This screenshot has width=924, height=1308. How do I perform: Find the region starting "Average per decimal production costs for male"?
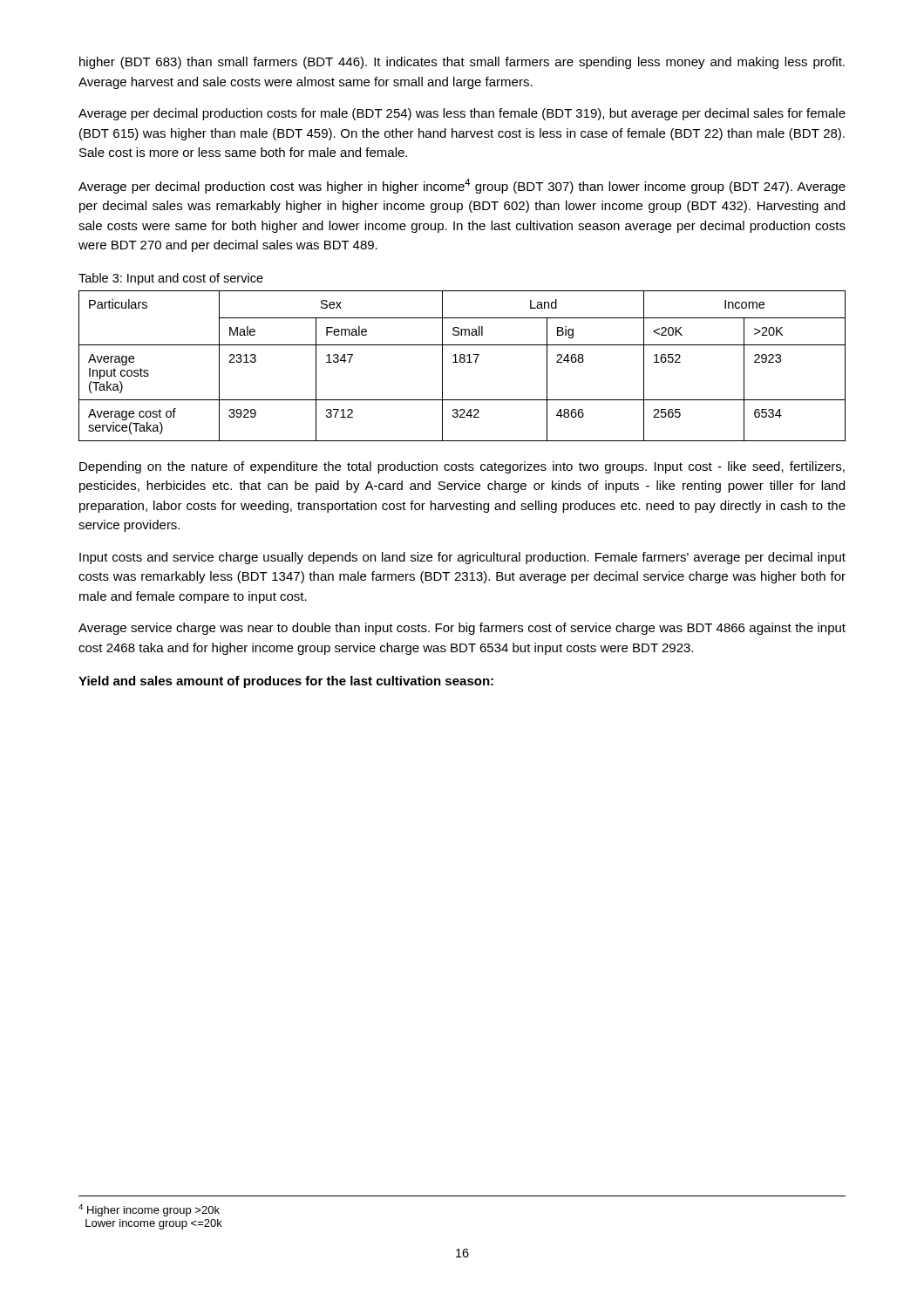(462, 133)
